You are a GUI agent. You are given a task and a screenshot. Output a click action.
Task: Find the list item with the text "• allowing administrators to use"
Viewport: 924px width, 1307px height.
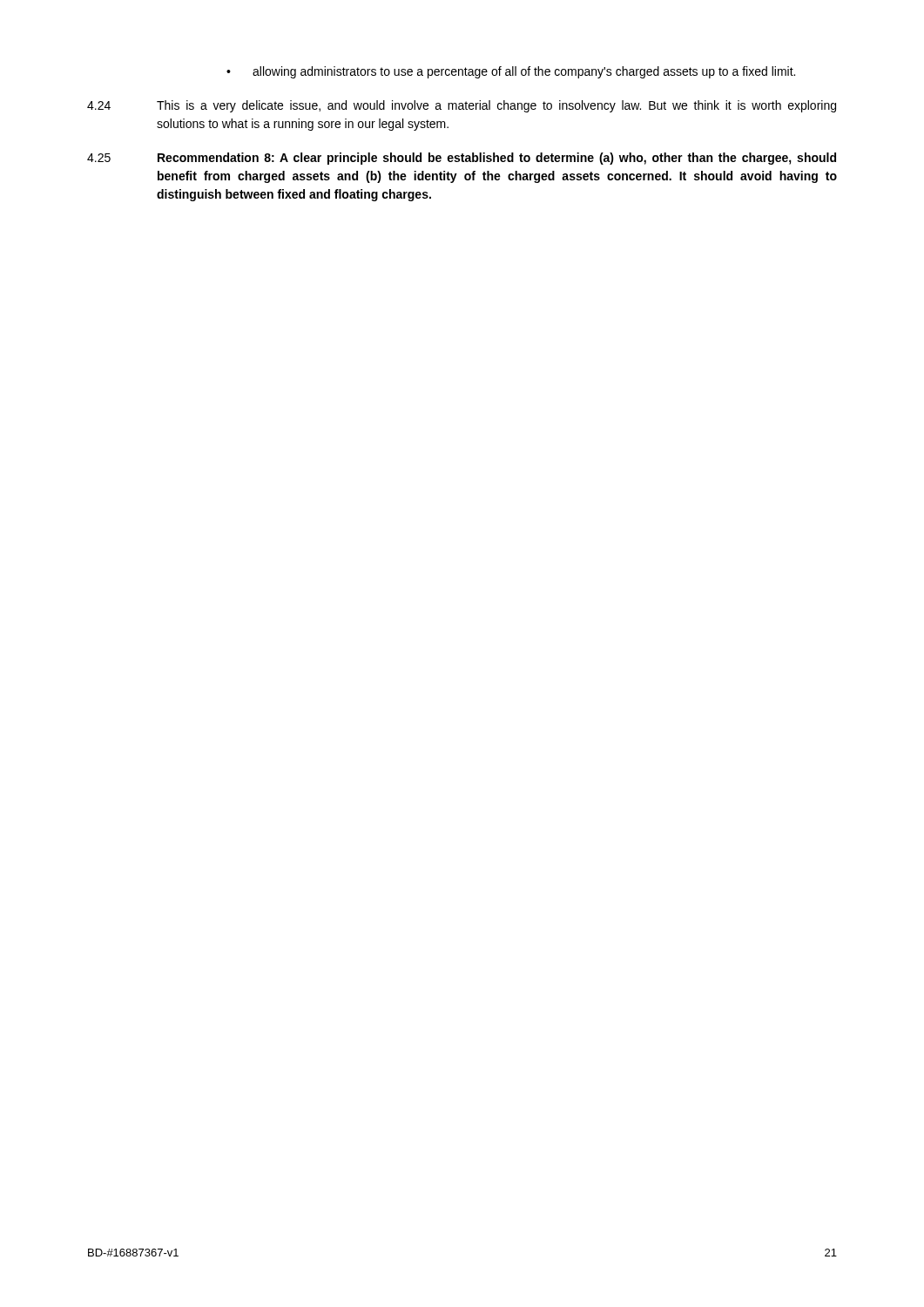pos(532,72)
